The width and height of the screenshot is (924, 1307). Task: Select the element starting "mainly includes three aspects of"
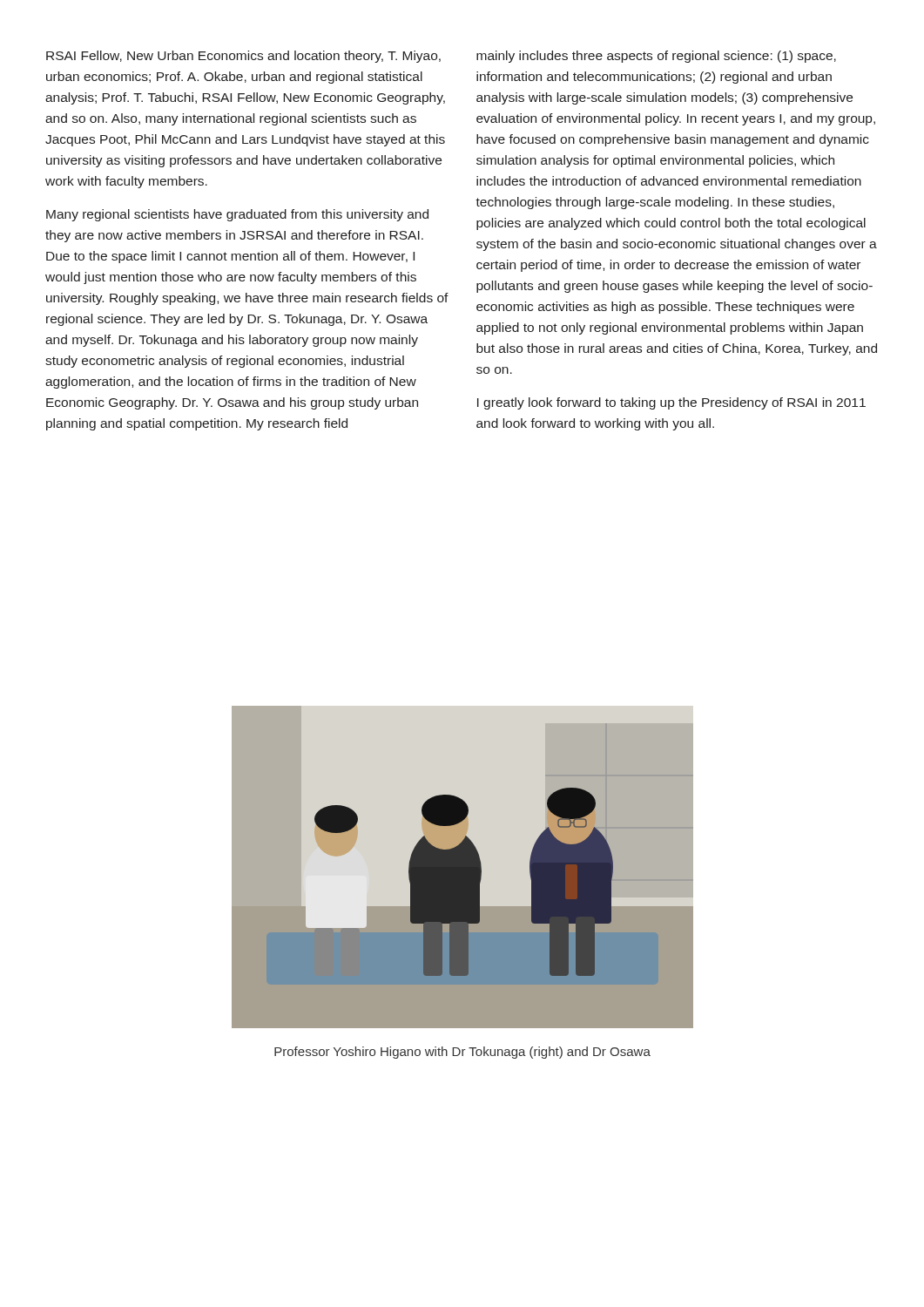click(x=677, y=240)
